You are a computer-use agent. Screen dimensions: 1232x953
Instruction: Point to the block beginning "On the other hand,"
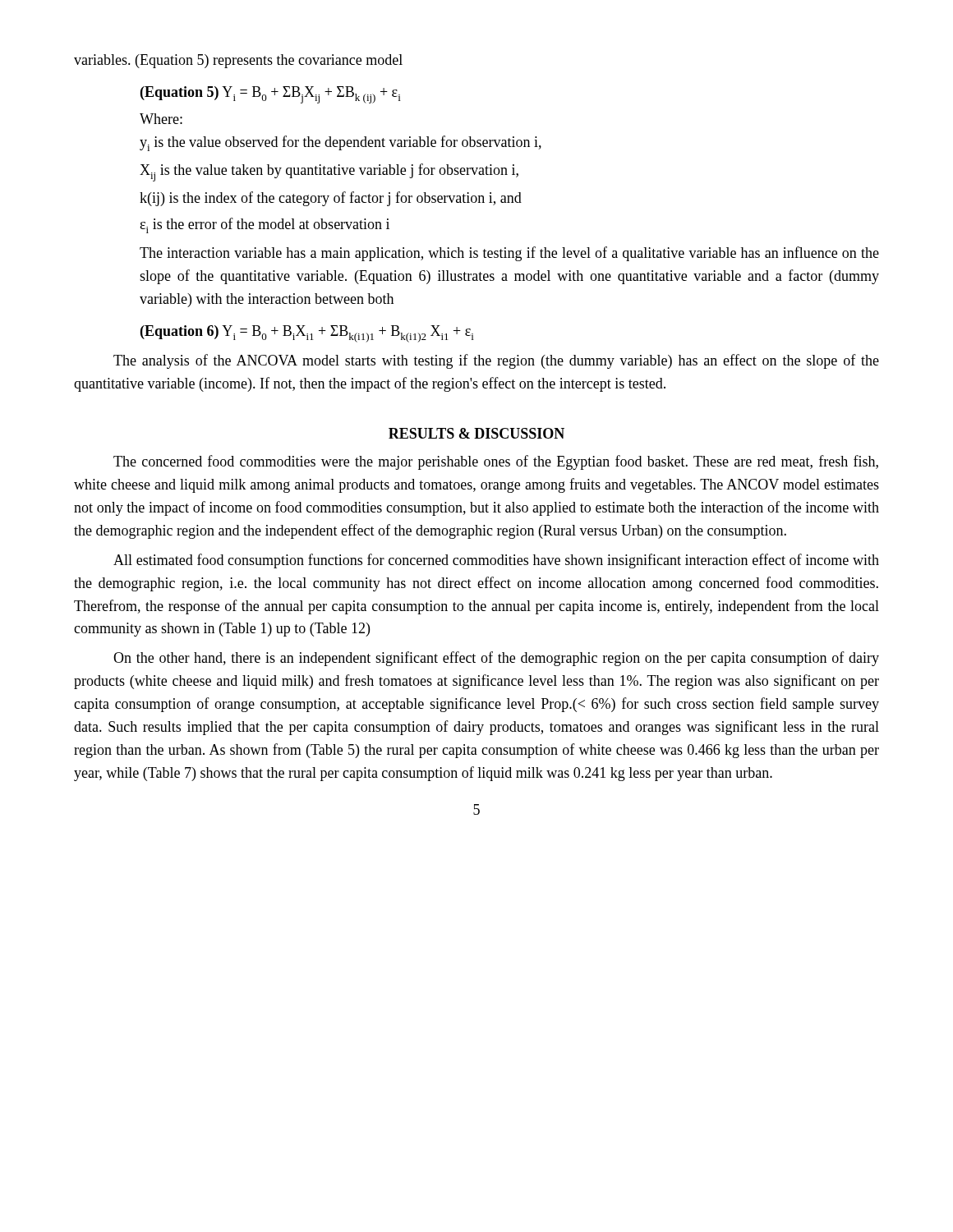pos(476,715)
